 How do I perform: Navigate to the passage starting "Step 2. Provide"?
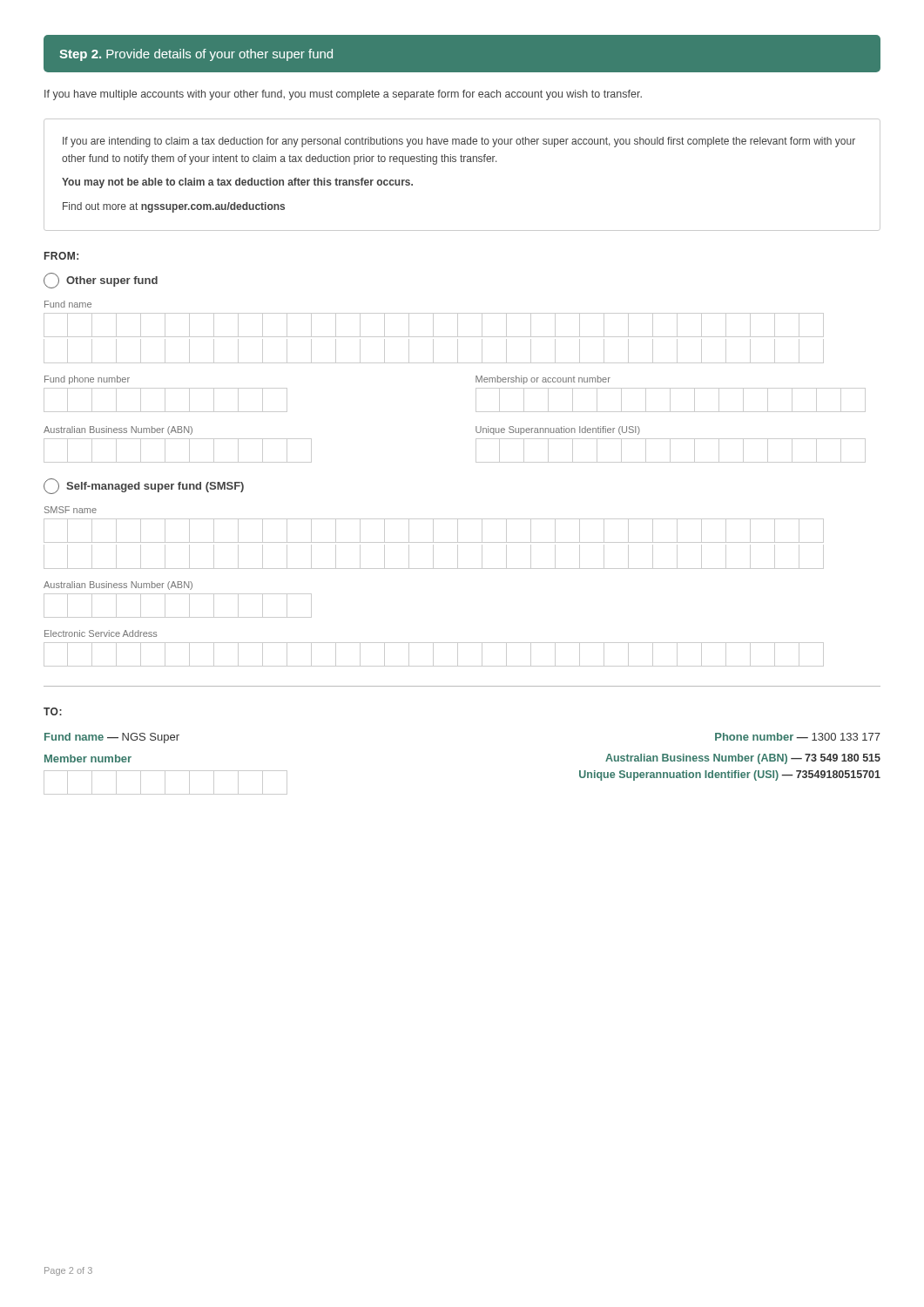196,54
